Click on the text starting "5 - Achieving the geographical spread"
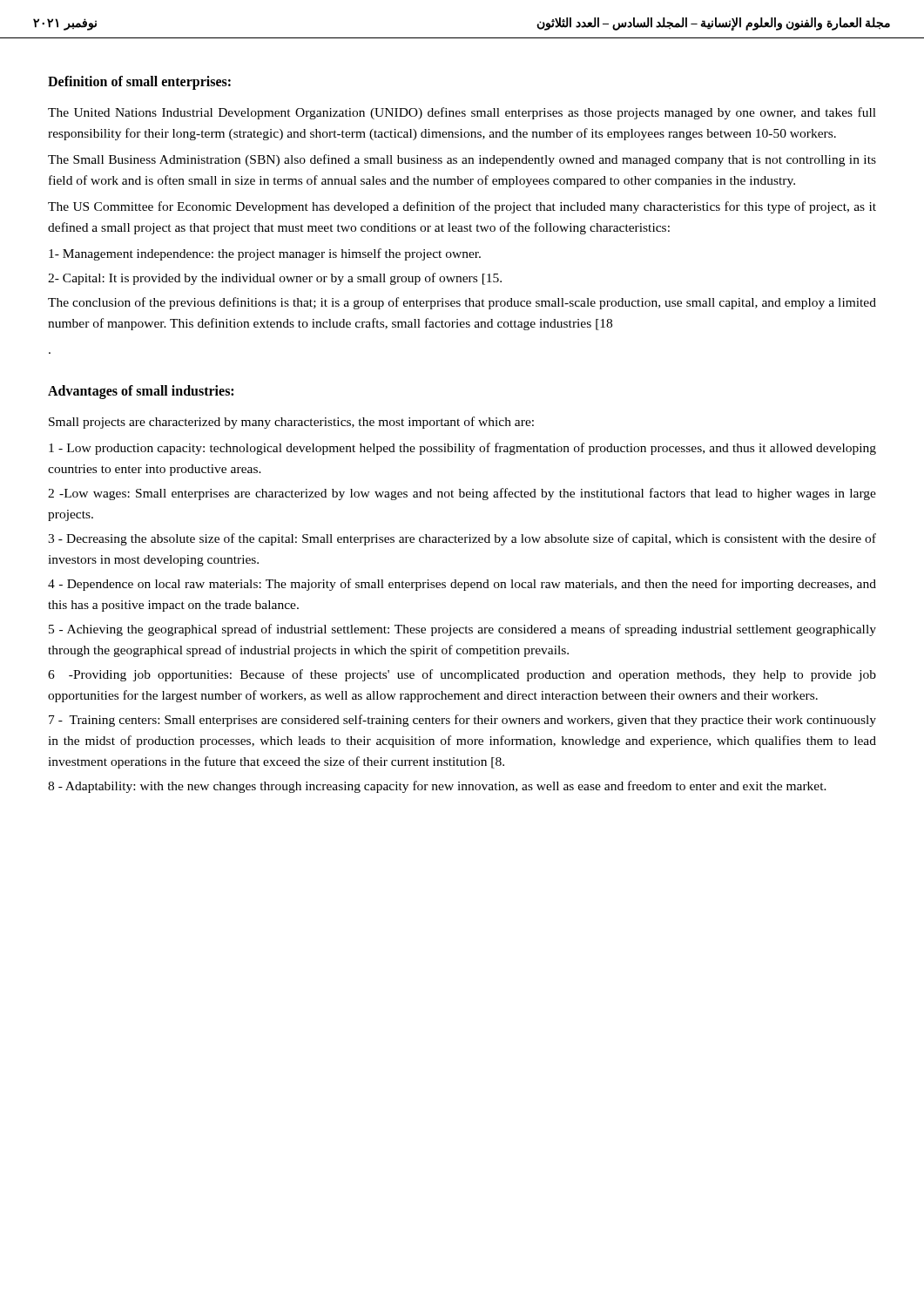The height and width of the screenshot is (1307, 924). pyautogui.click(x=462, y=639)
